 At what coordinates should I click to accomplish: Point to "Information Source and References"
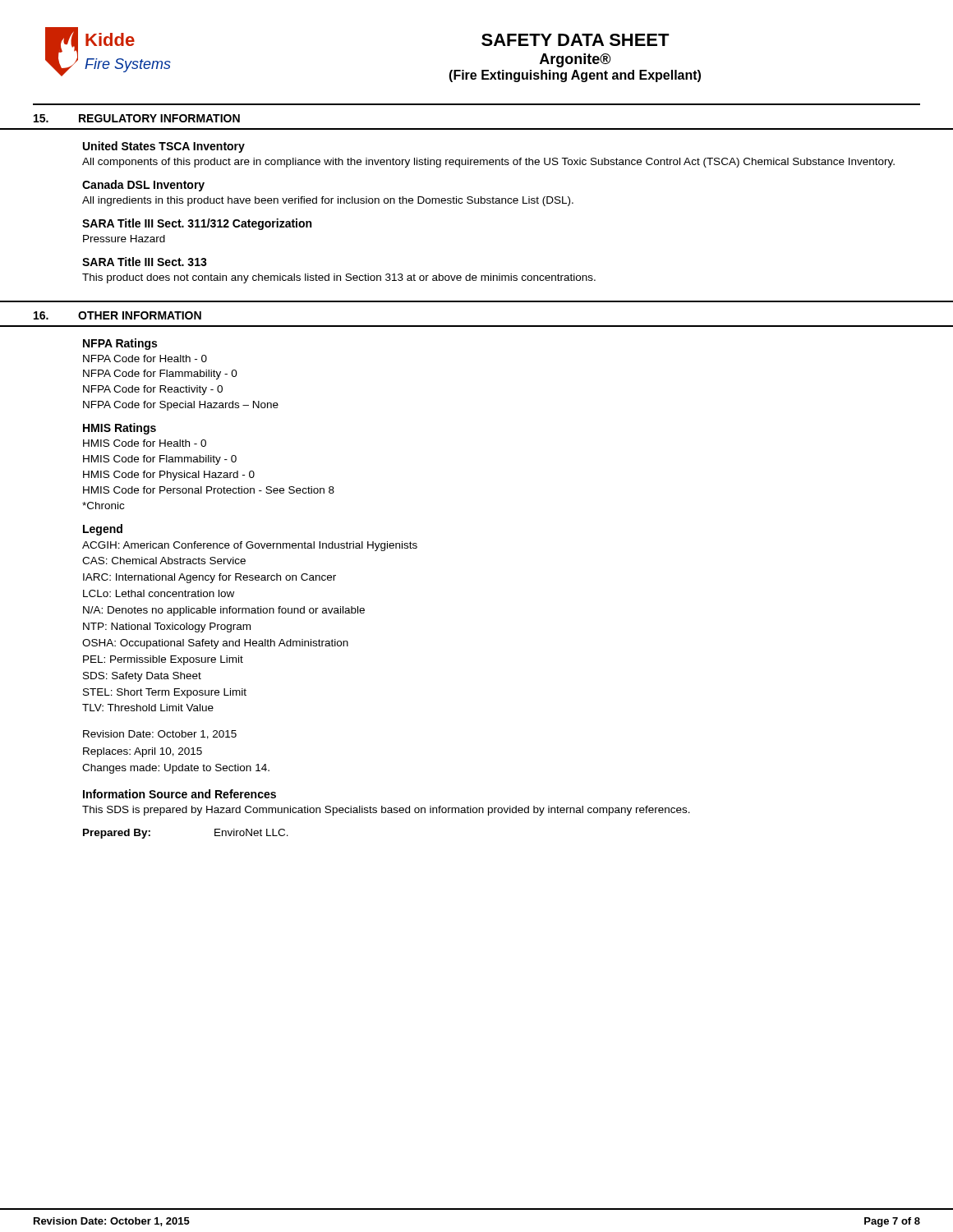click(x=179, y=794)
